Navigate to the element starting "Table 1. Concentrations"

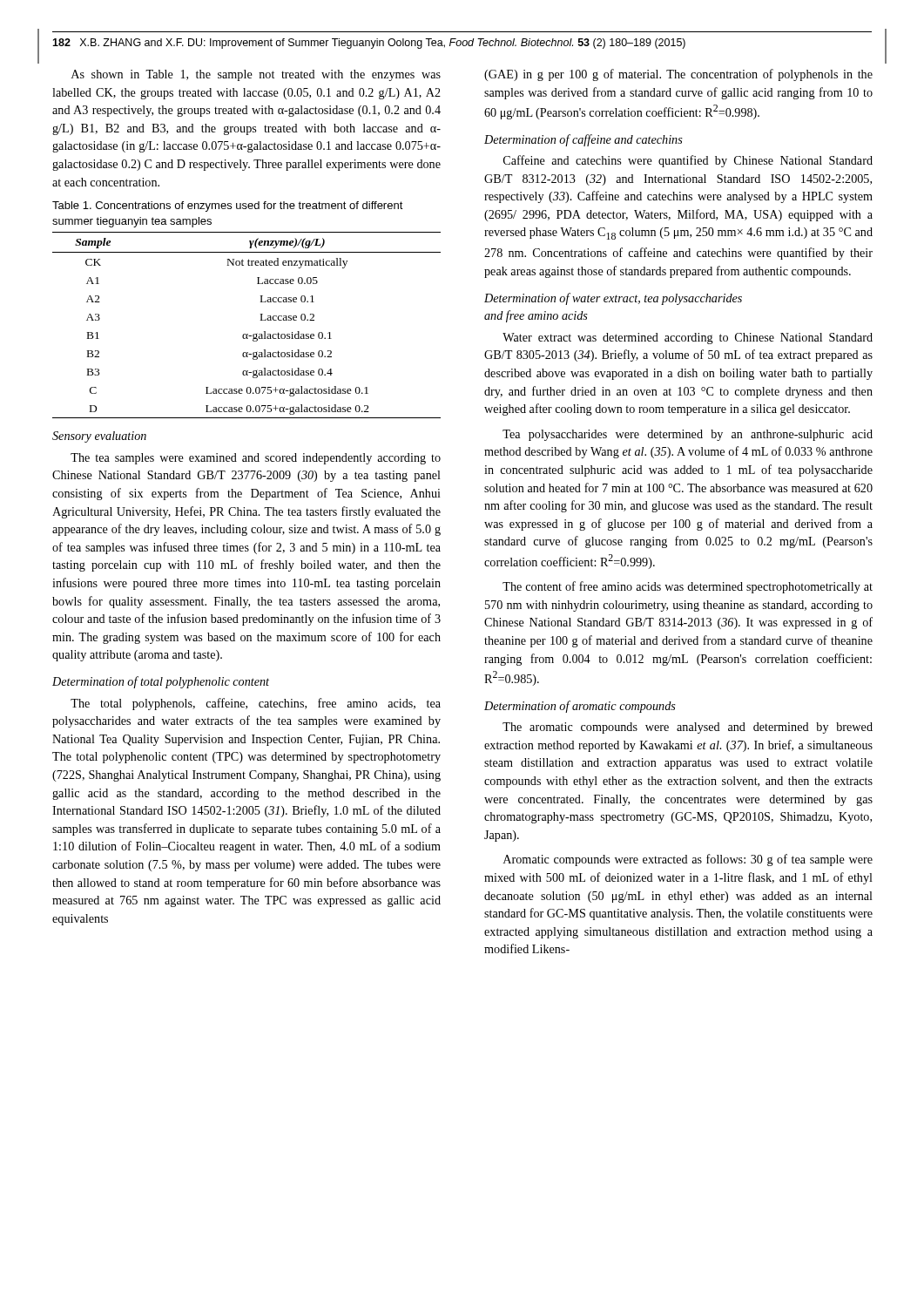pyautogui.click(x=227, y=213)
